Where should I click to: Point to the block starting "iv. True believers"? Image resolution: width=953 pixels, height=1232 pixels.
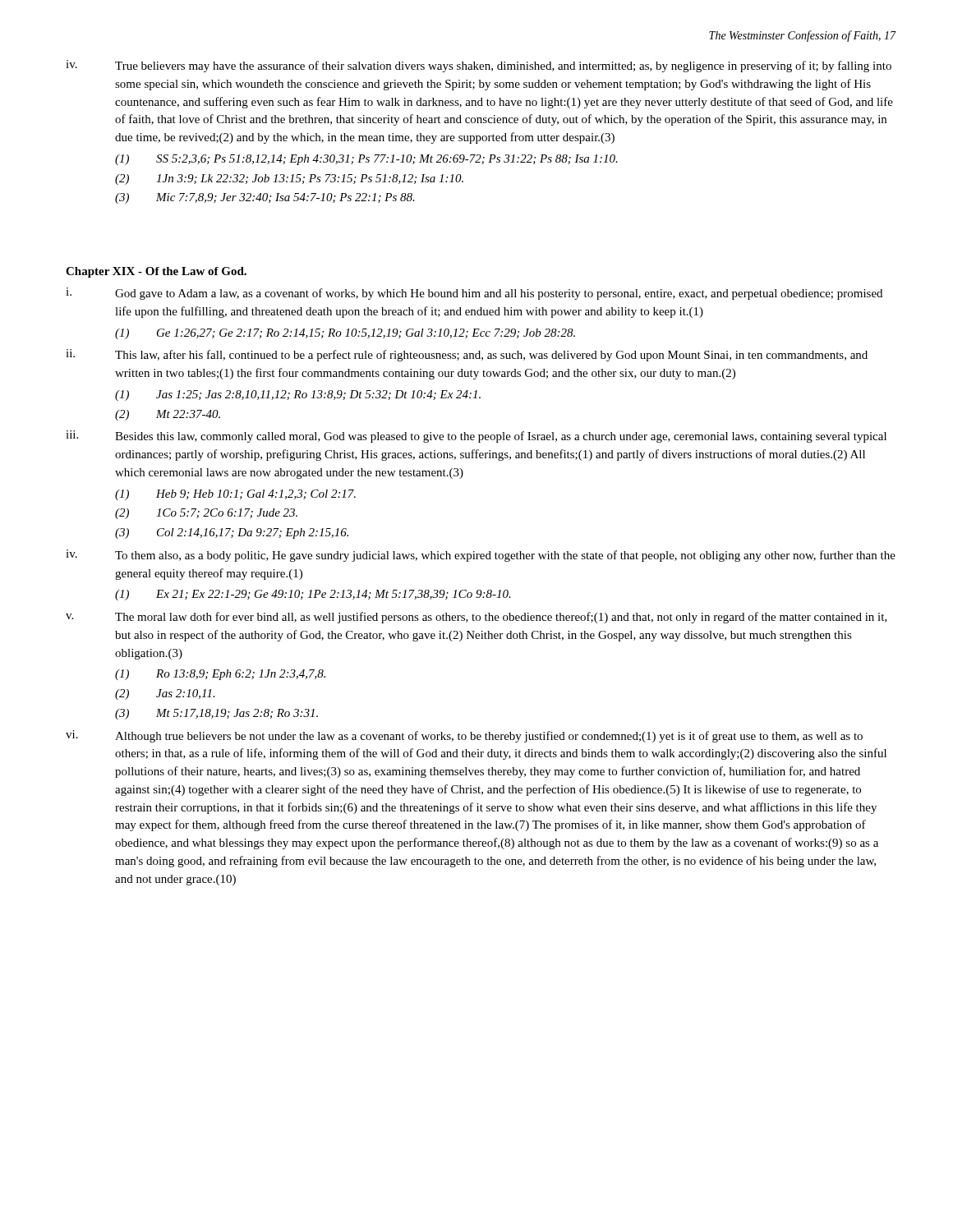click(x=481, y=133)
